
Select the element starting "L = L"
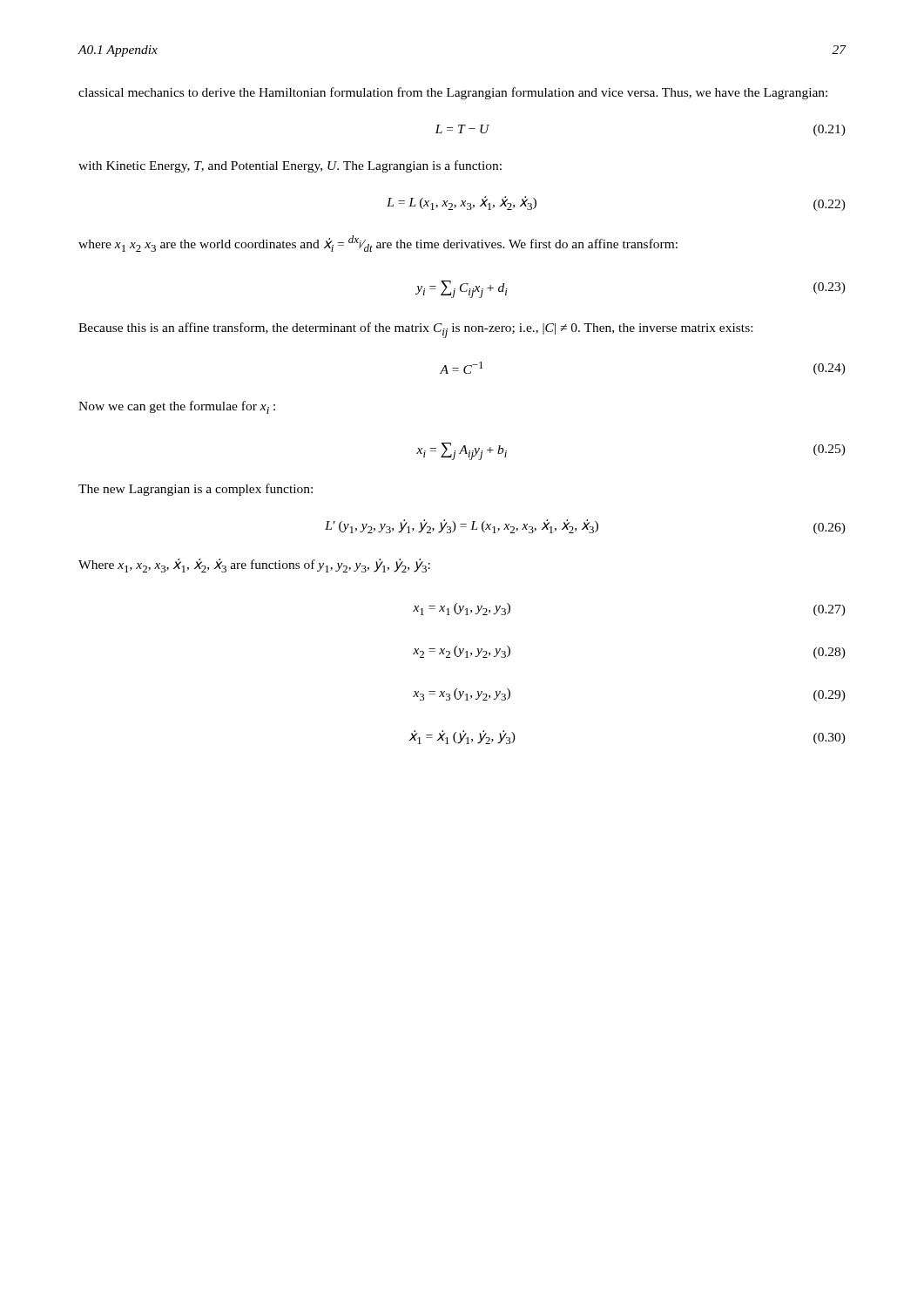pos(462,204)
